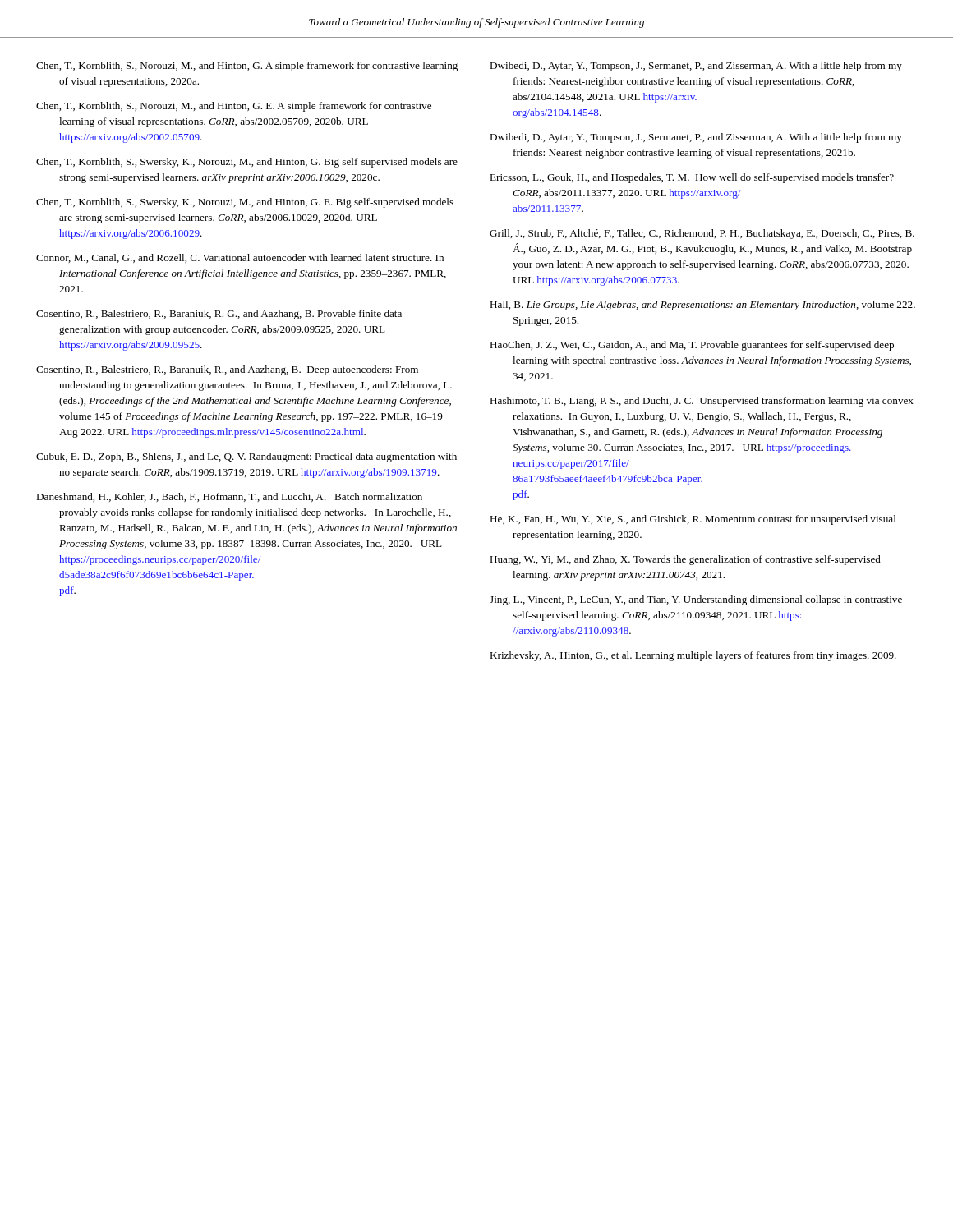Select the text block starting "Connor, M., Canal, G.,"
The image size is (953, 1232).
click(x=241, y=273)
